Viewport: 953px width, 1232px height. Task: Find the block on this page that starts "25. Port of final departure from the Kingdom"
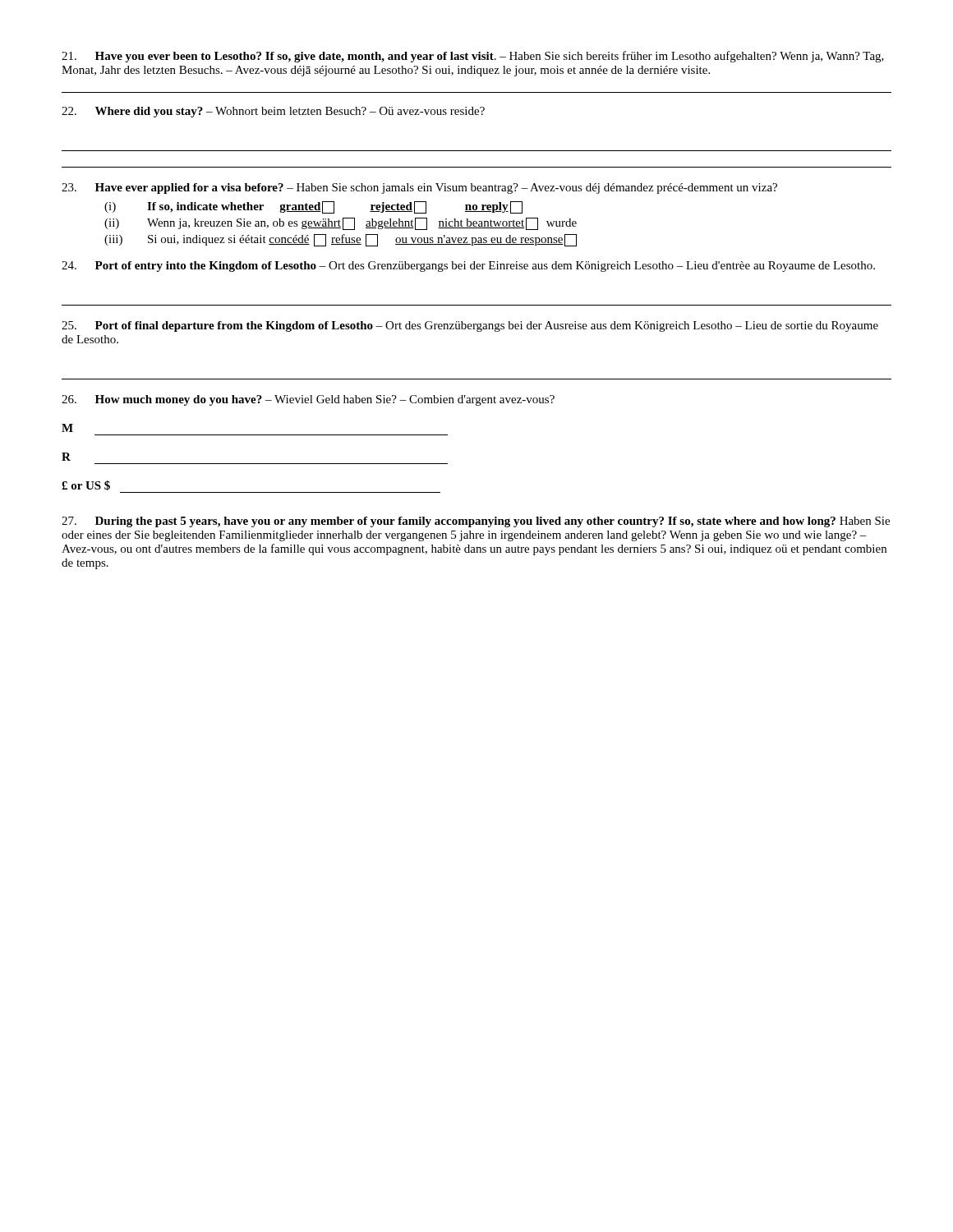click(x=470, y=332)
